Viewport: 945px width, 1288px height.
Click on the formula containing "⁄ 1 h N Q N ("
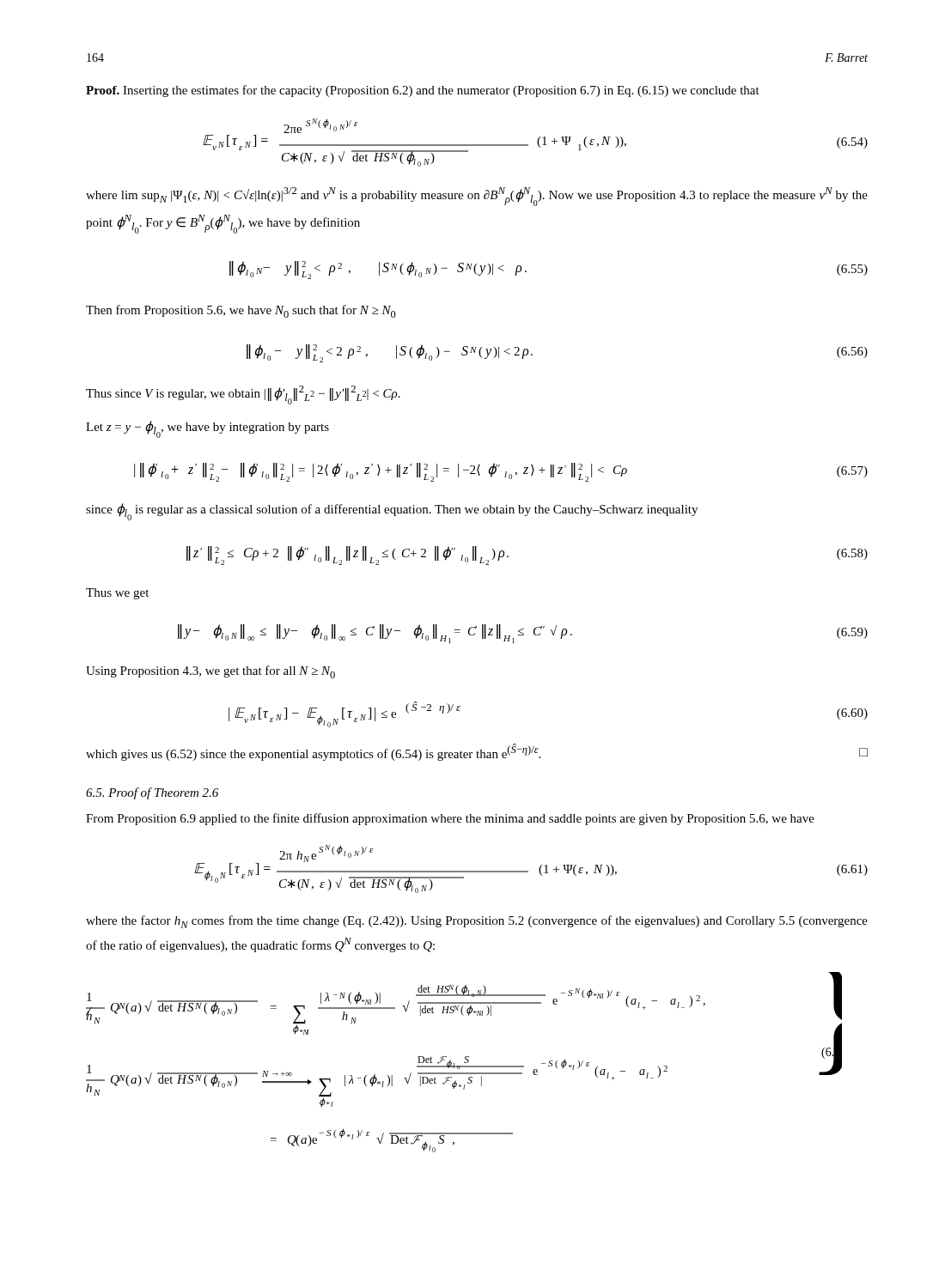[x=477, y=1066]
